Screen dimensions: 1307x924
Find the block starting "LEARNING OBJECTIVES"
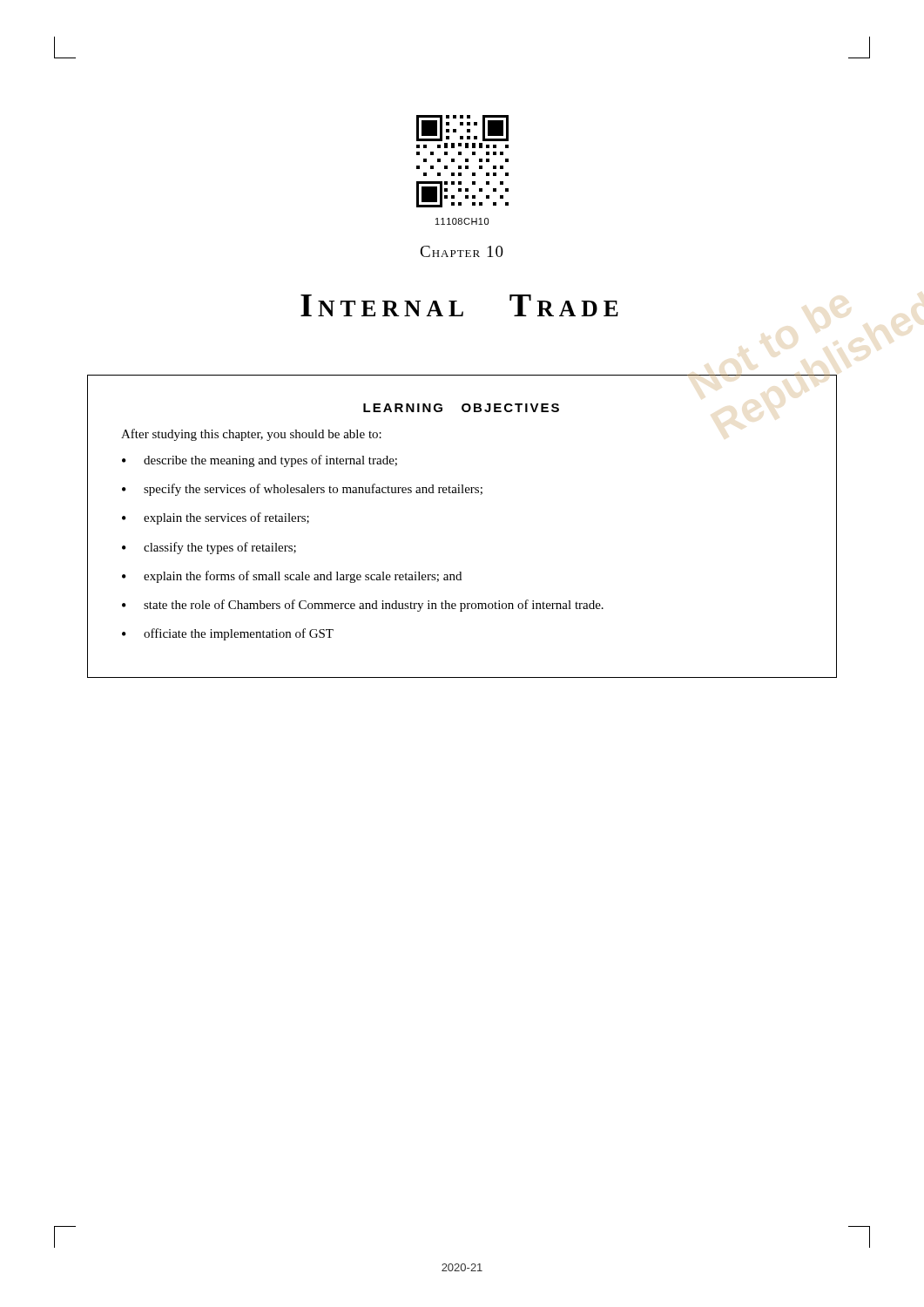[x=462, y=407]
